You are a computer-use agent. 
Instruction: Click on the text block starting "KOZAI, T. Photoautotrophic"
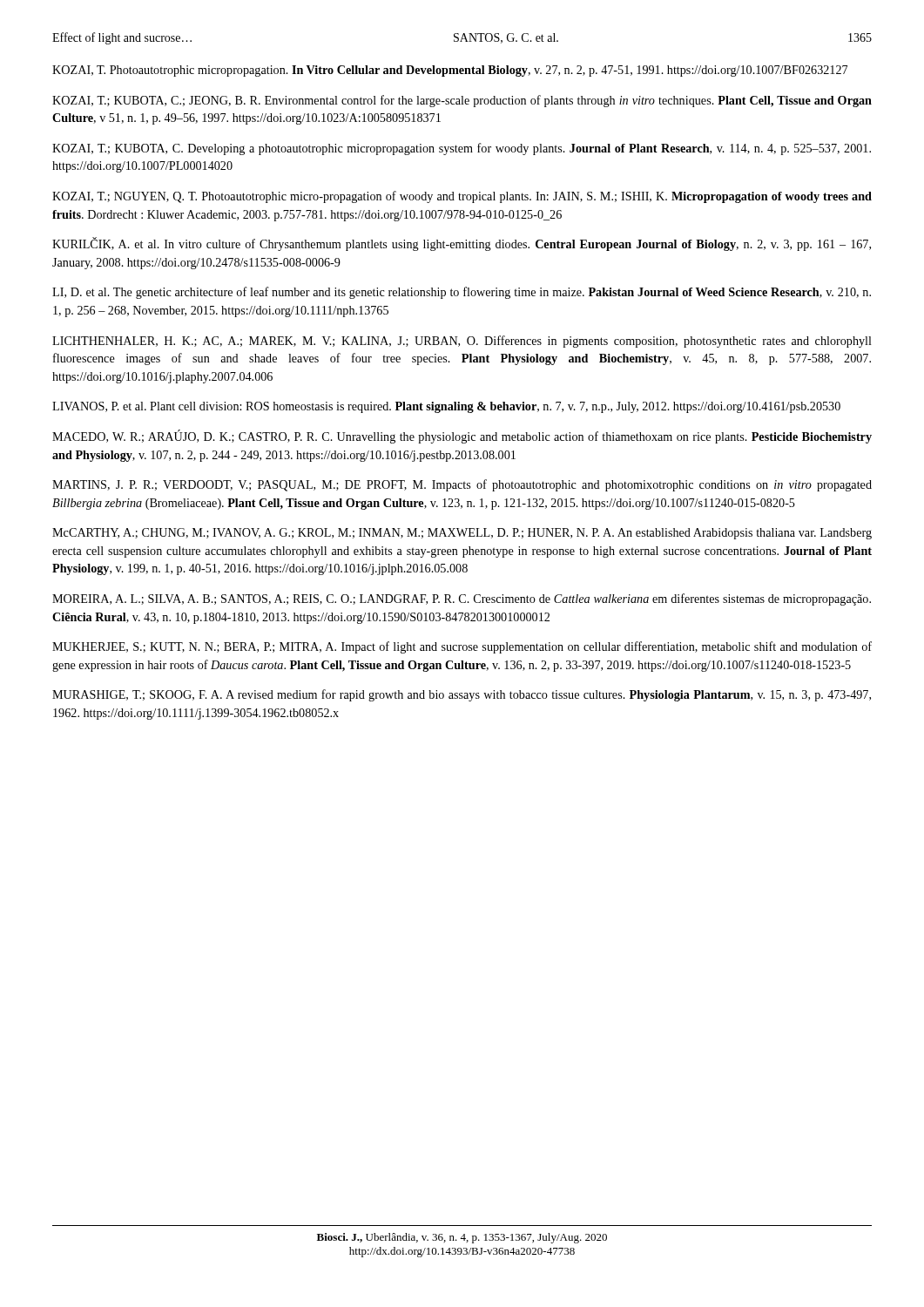coord(450,70)
